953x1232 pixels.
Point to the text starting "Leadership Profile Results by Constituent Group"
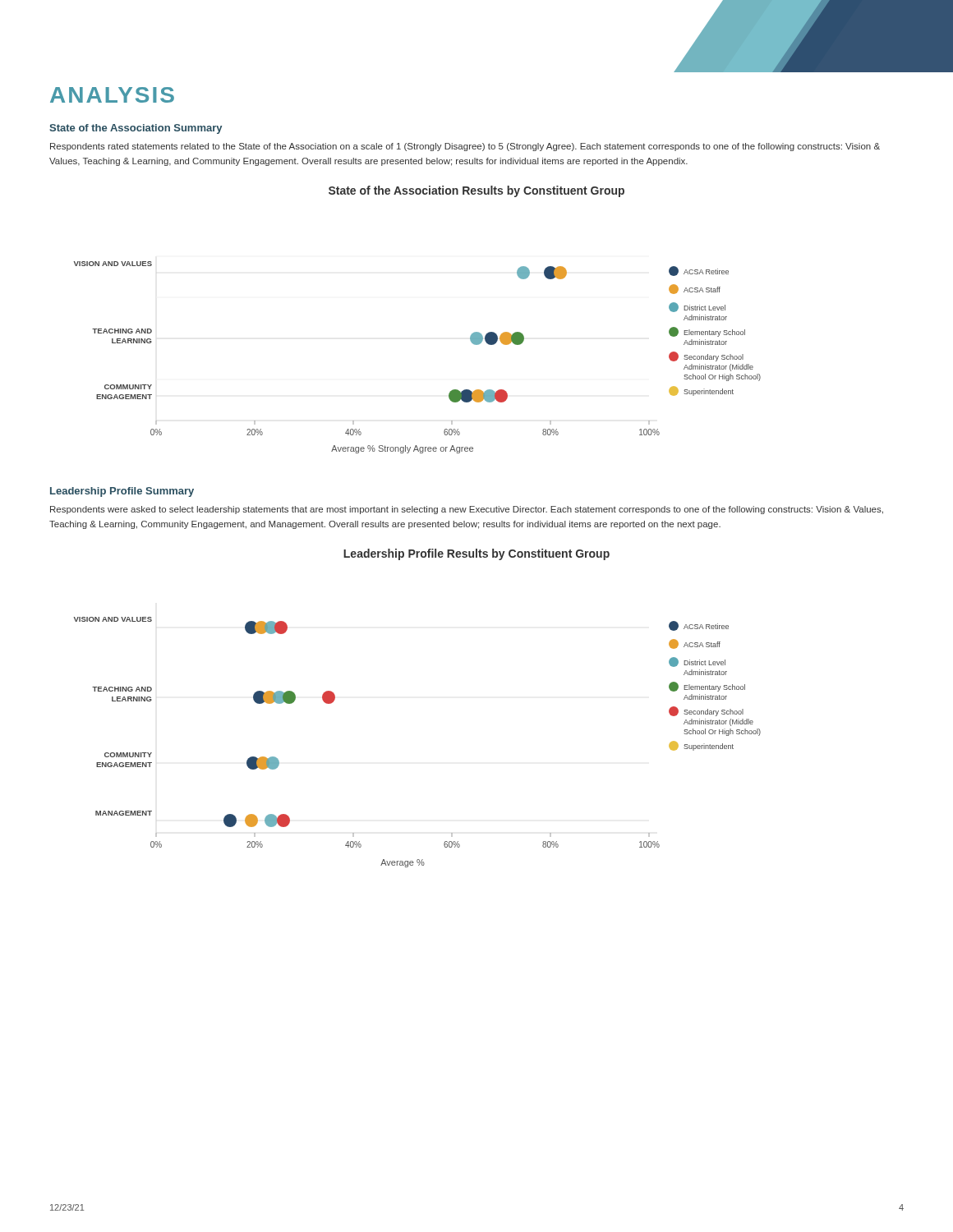tap(476, 553)
